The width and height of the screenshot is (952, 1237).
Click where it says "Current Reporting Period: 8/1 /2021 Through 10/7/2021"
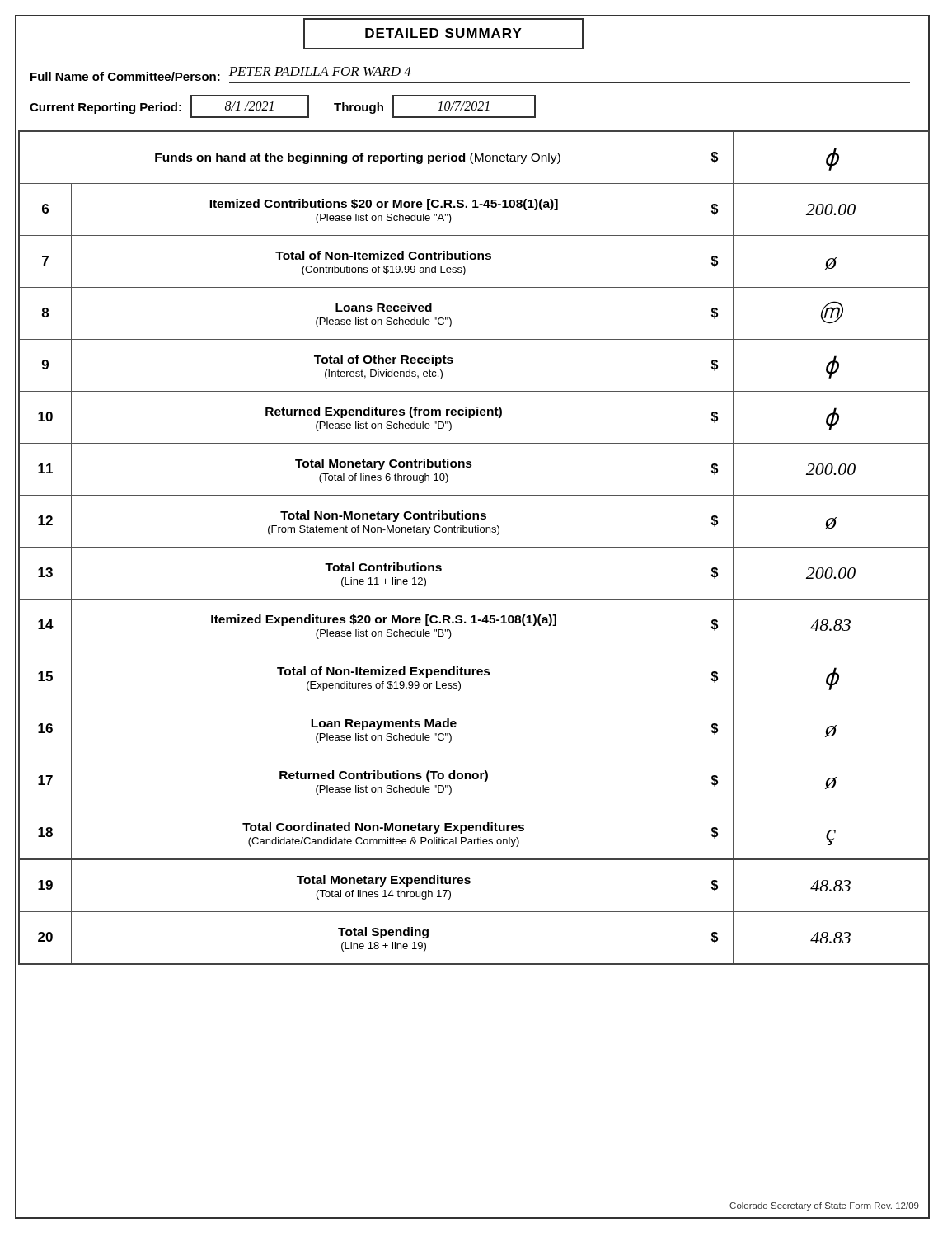click(x=283, y=106)
